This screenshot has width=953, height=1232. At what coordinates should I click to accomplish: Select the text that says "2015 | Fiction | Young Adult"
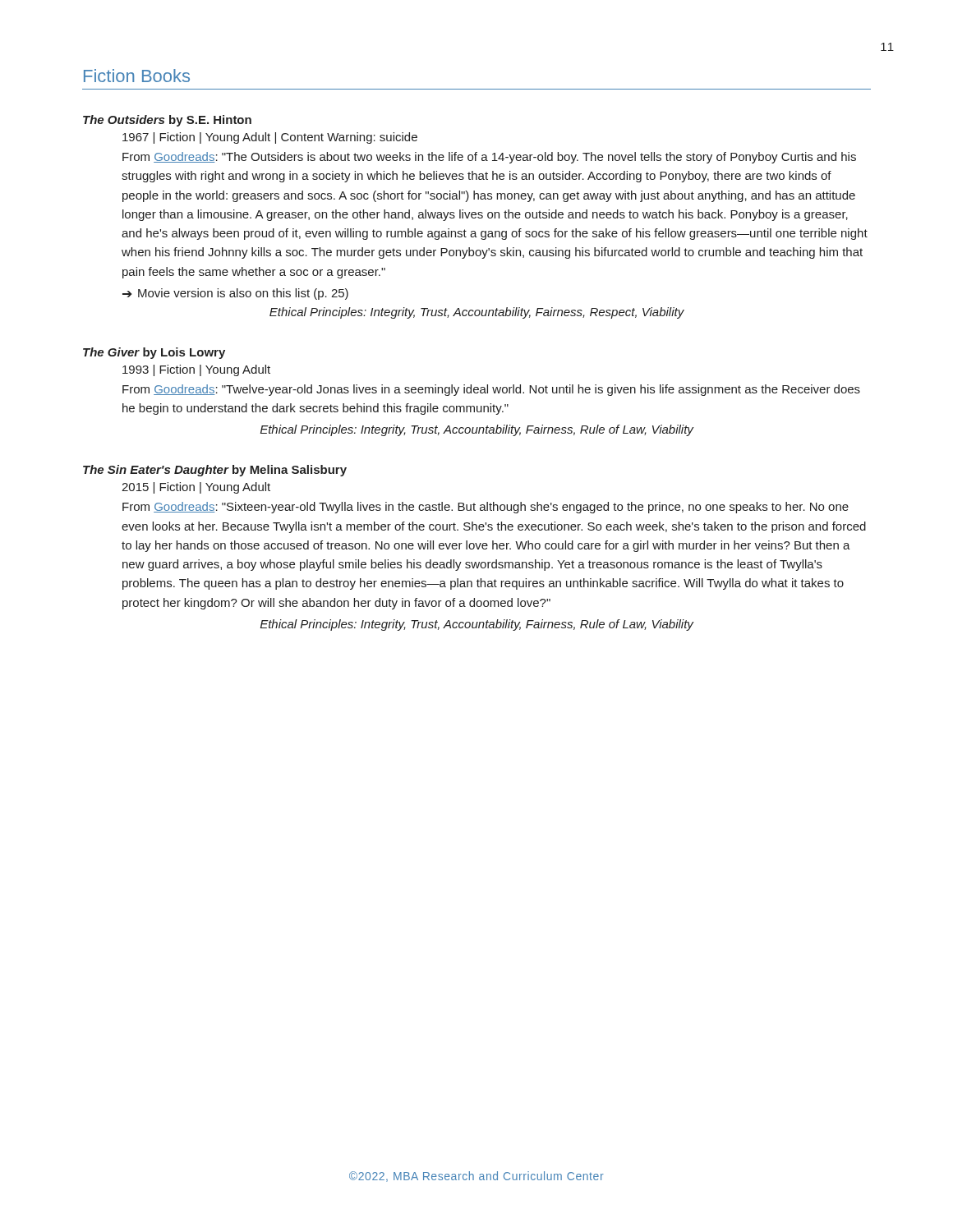coord(196,487)
